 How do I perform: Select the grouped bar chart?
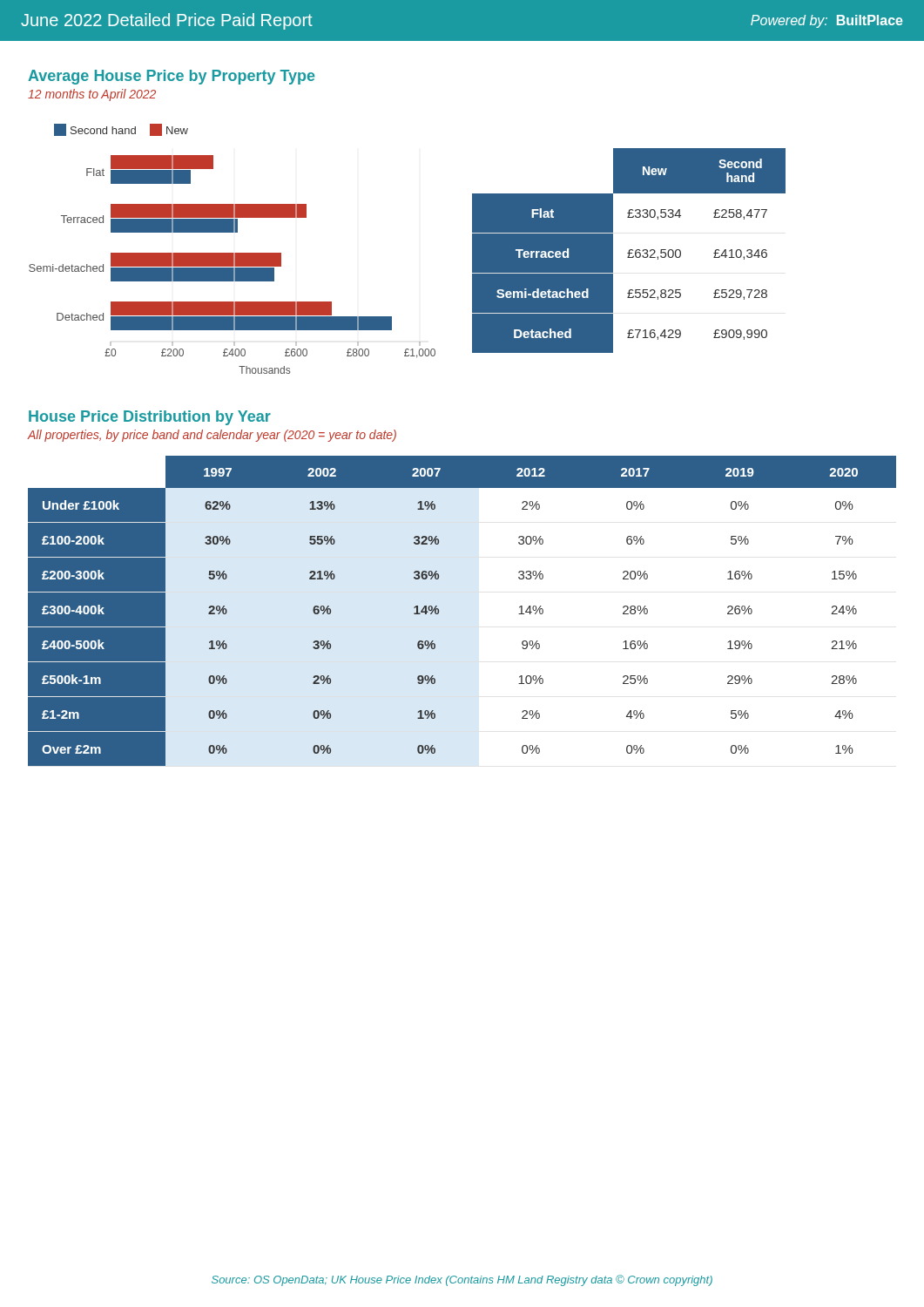pos(241,249)
